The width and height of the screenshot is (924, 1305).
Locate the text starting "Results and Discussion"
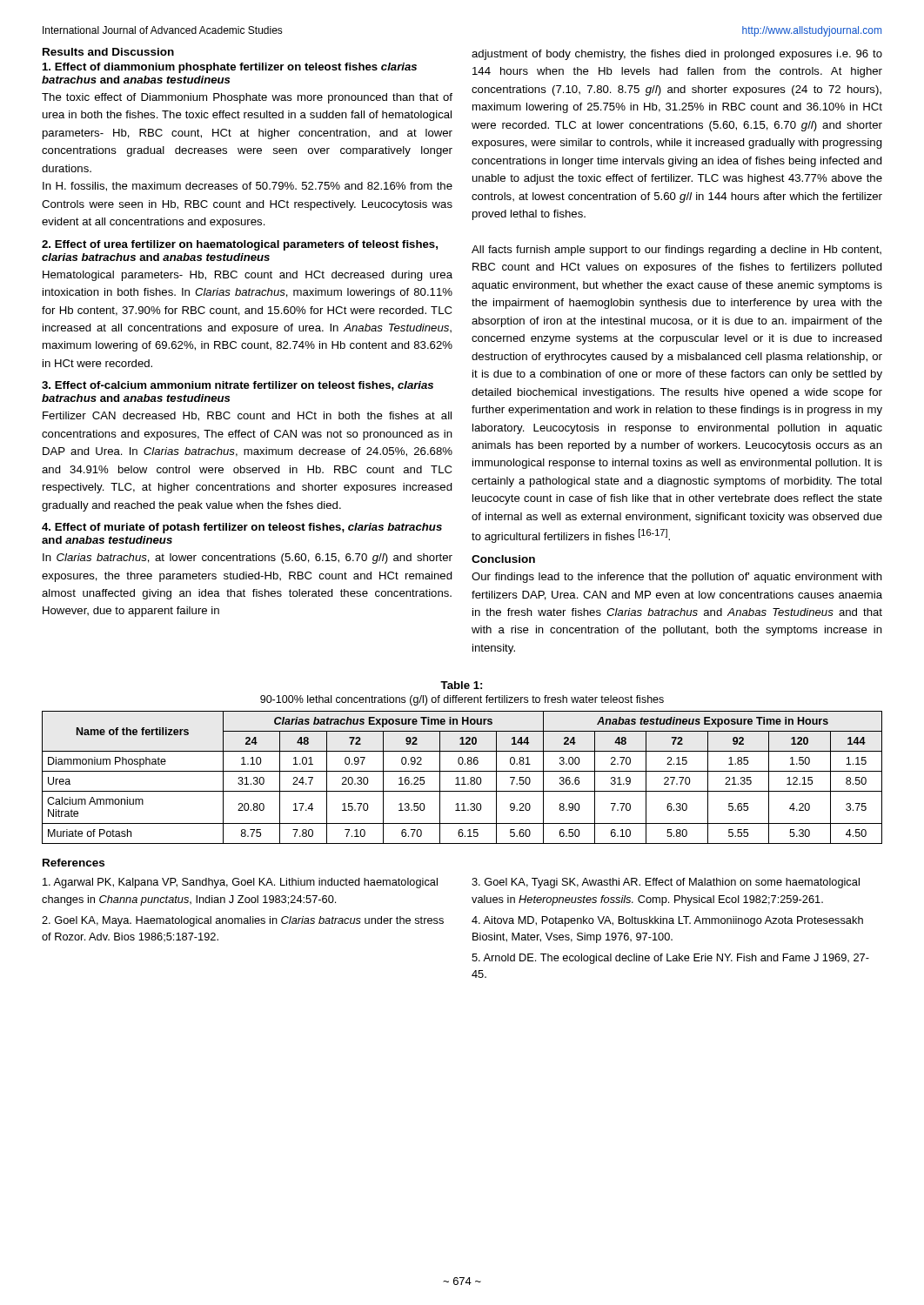(x=108, y=52)
